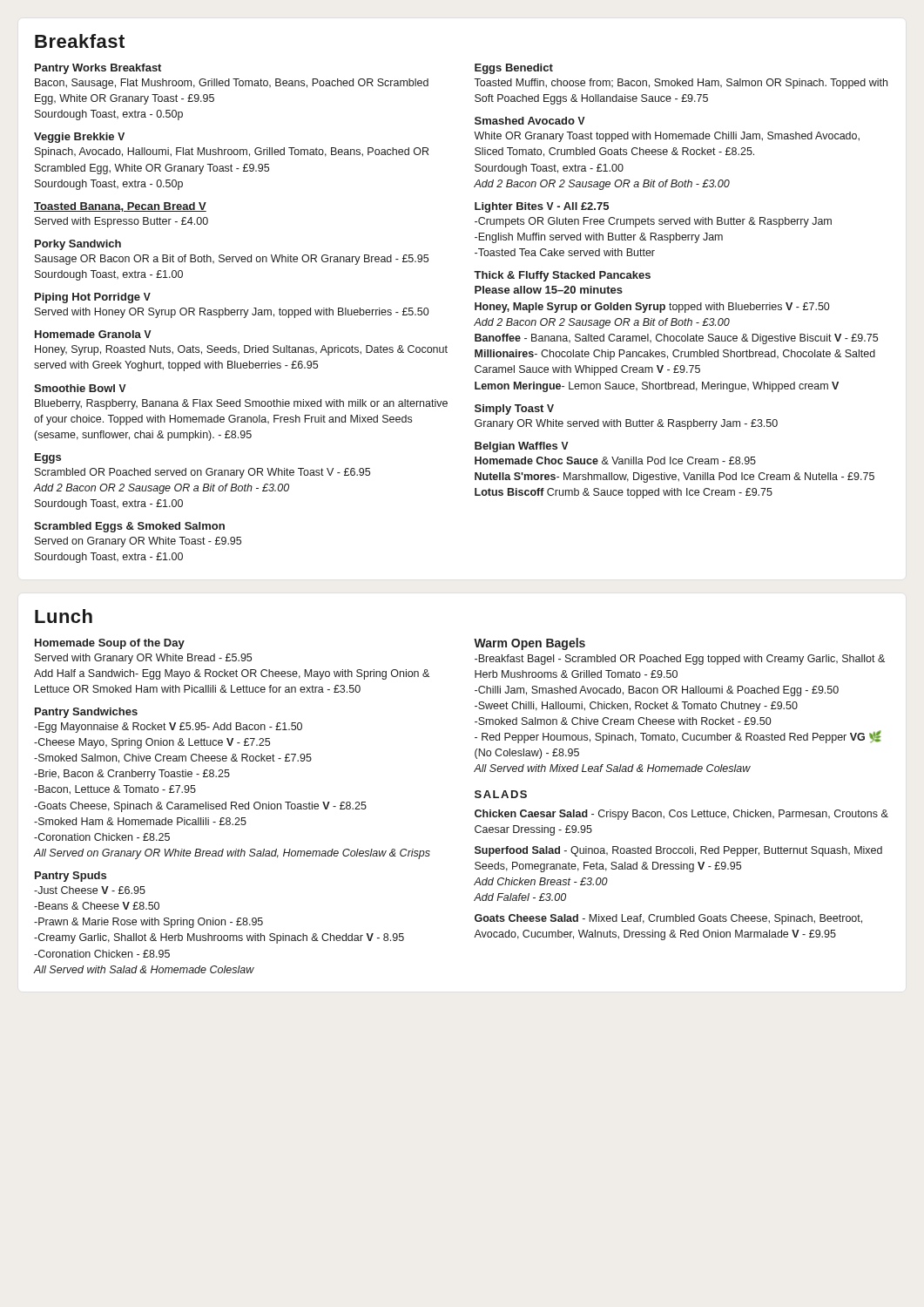Point to the passage starting "White OR Granary Toast topped with"
Screen dimensions: 1307x924
[x=682, y=160]
